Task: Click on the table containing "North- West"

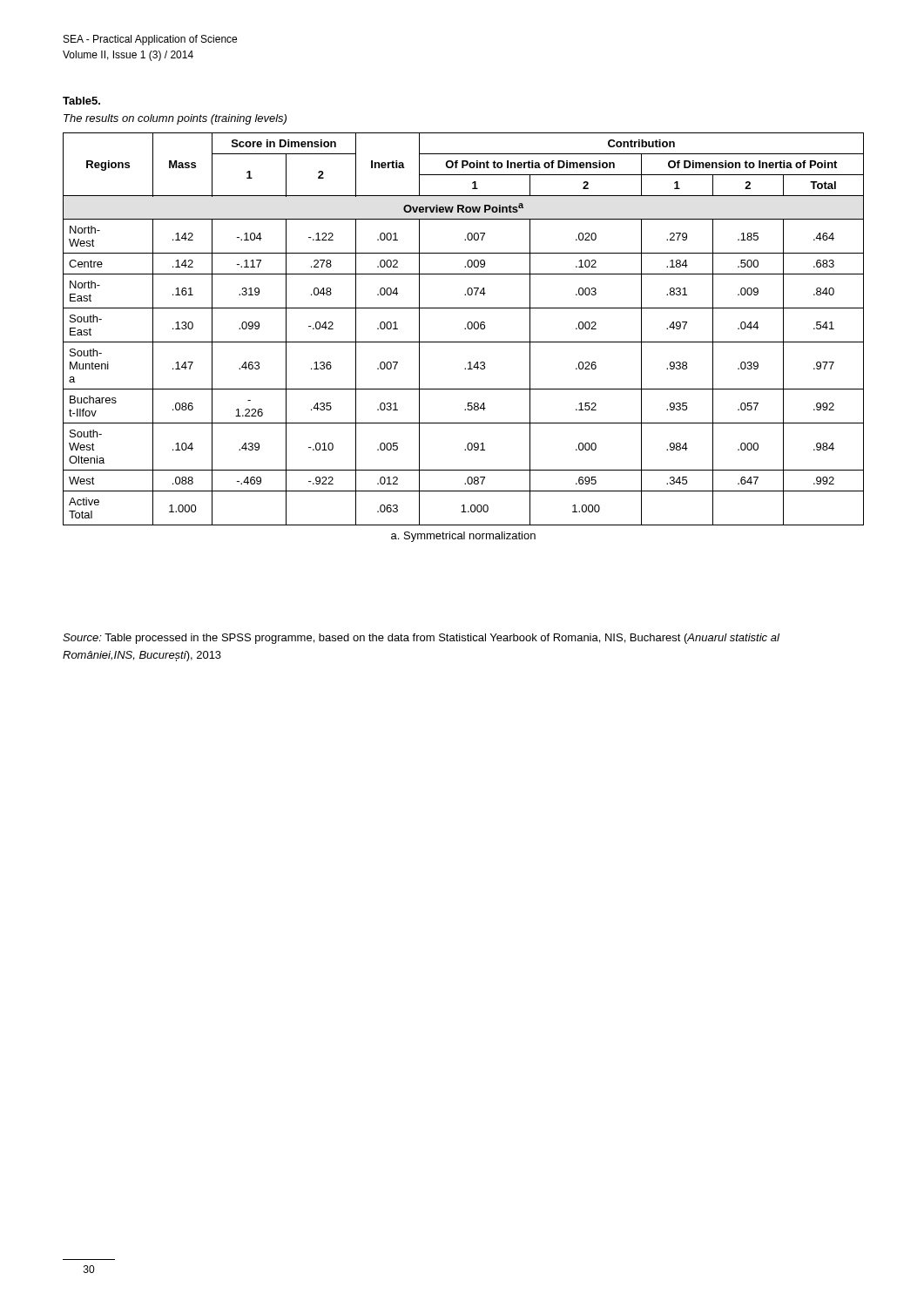Action: tap(463, 339)
